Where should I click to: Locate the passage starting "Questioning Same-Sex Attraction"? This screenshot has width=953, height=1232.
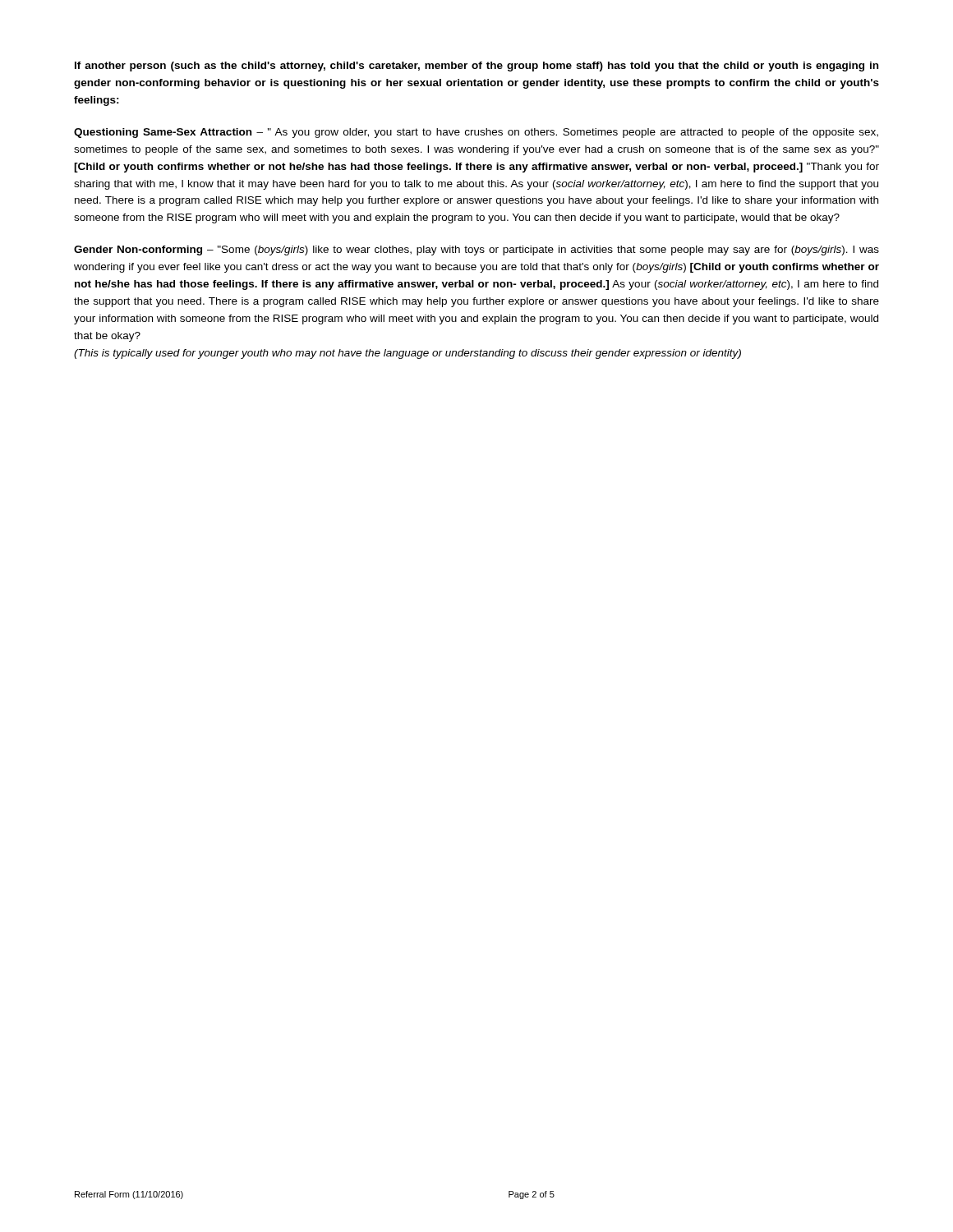(476, 175)
